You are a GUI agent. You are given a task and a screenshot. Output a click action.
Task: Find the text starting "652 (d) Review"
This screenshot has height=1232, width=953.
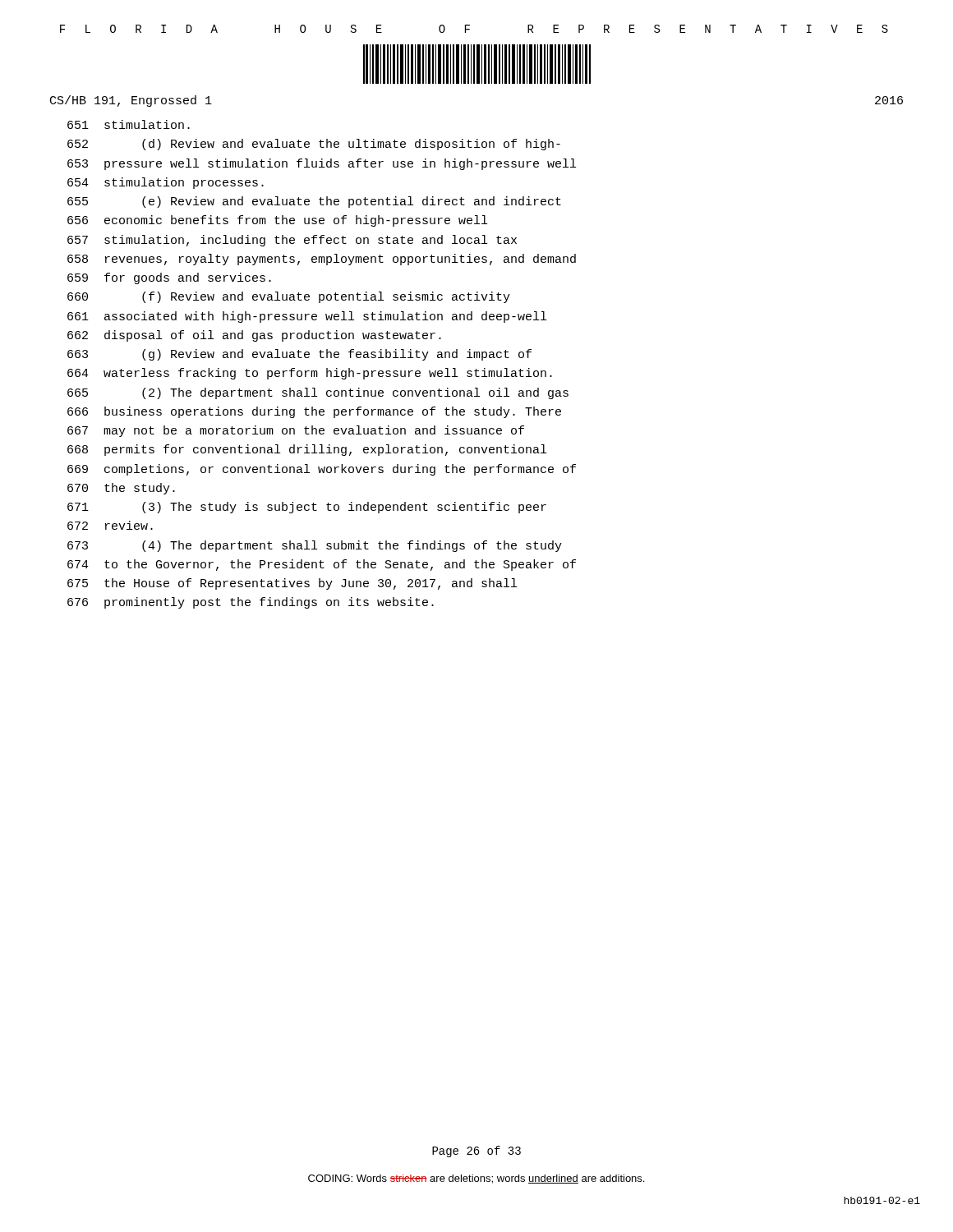coord(476,145)
